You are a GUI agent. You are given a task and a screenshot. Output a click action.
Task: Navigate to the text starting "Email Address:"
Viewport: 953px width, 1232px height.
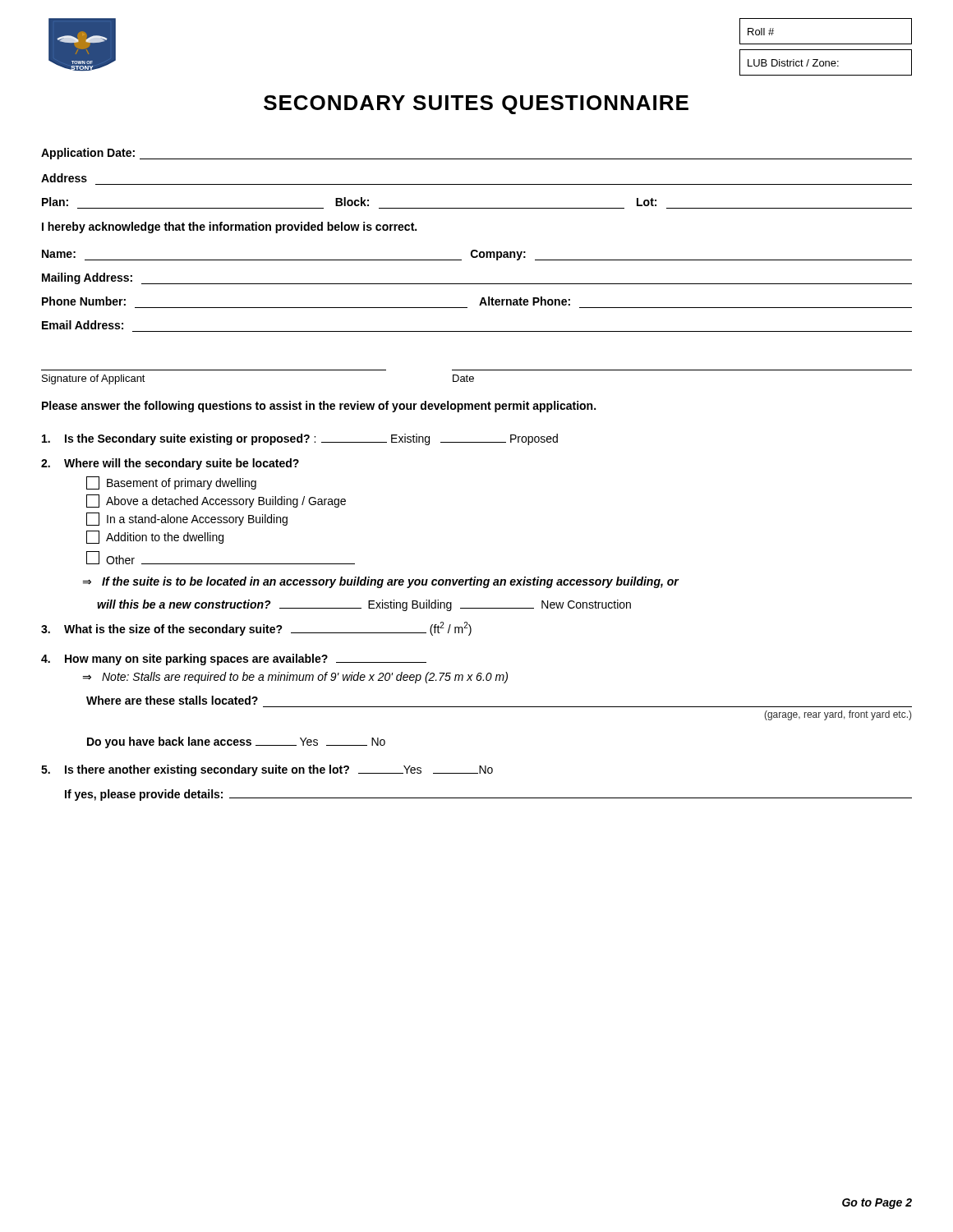click(476, 324)
